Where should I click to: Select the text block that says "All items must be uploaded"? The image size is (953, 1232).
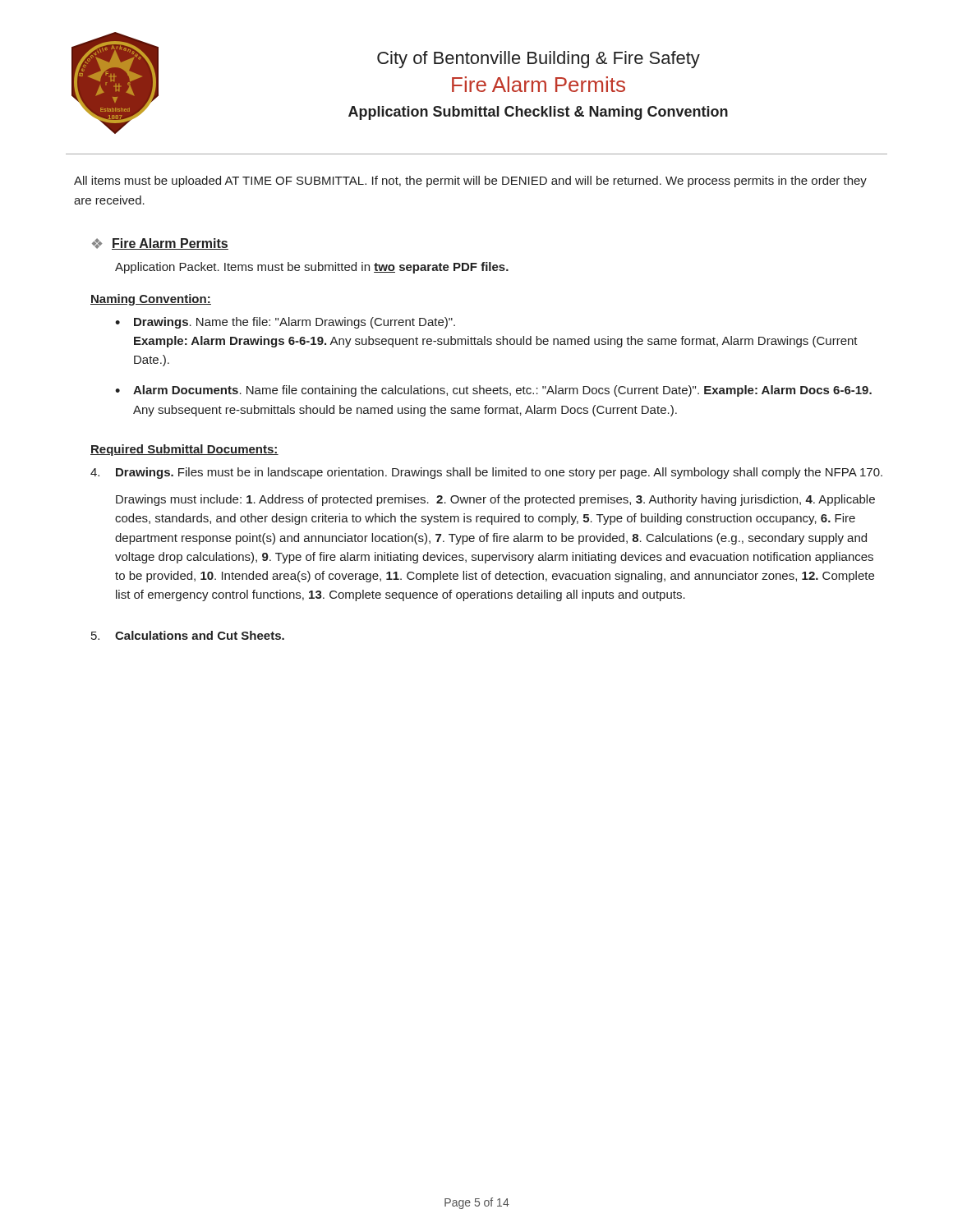click(470, 190)
